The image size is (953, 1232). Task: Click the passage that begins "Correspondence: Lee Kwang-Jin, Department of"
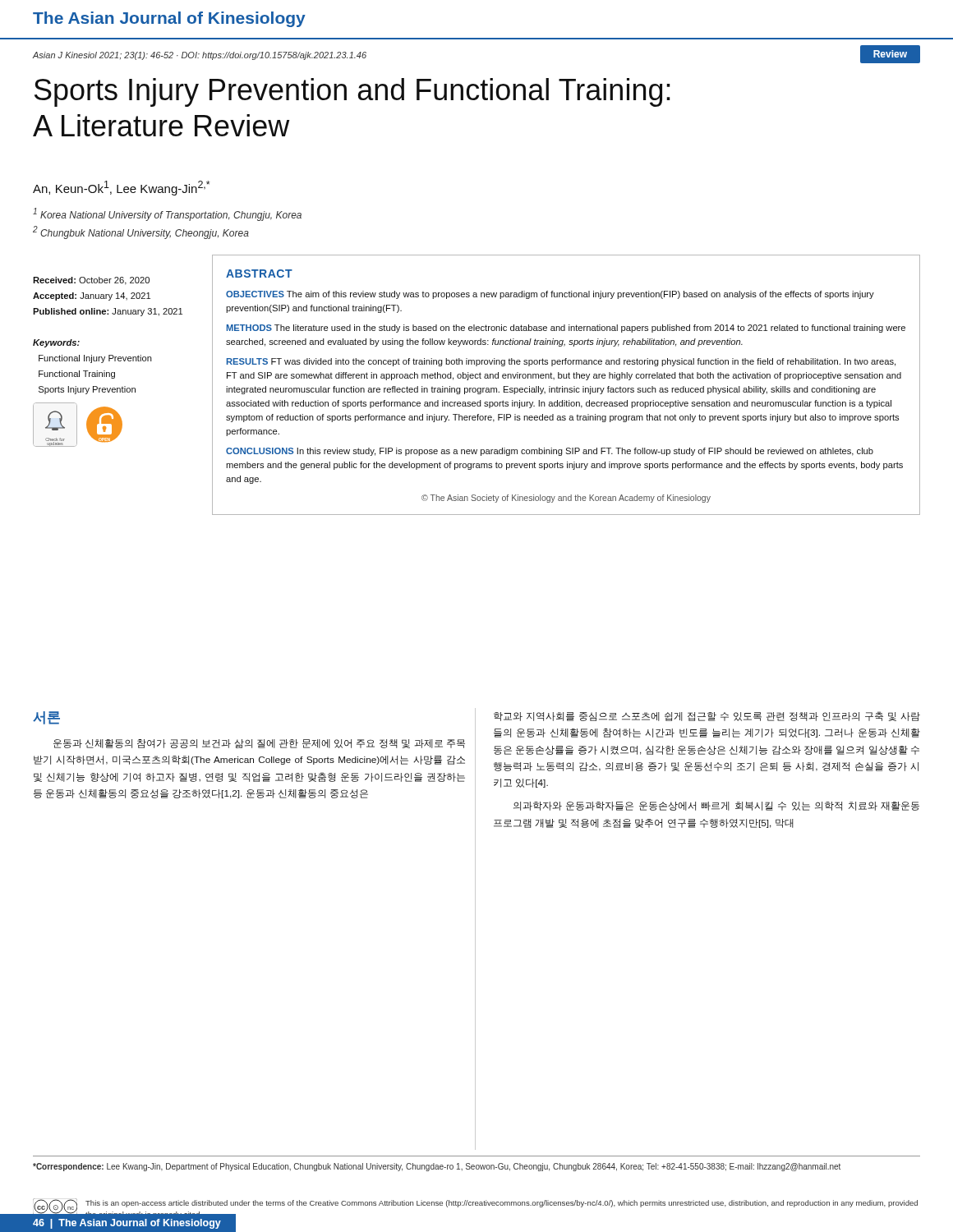pos(437,1166)
